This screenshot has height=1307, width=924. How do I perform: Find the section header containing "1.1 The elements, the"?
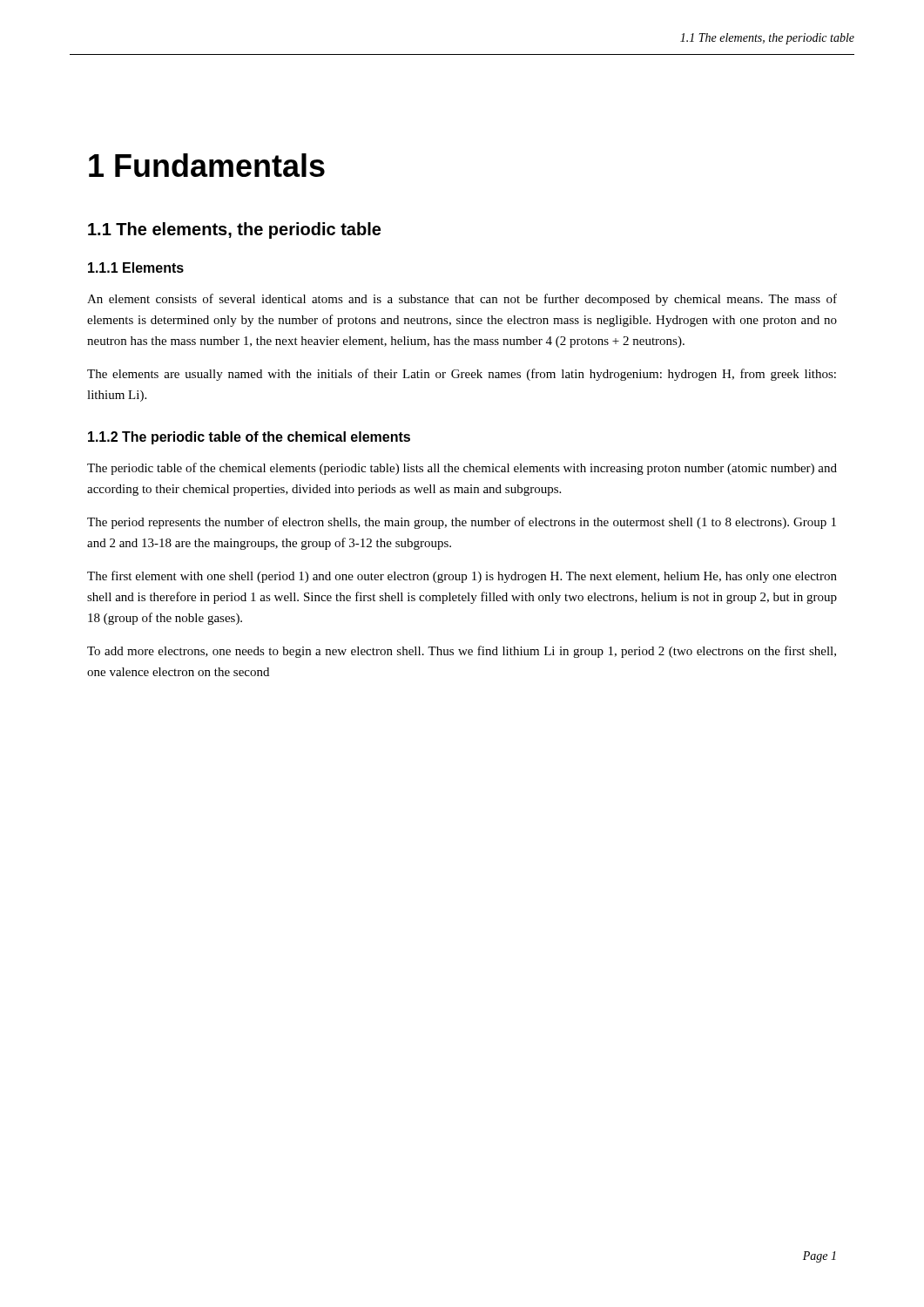click(x=234, y=229)
